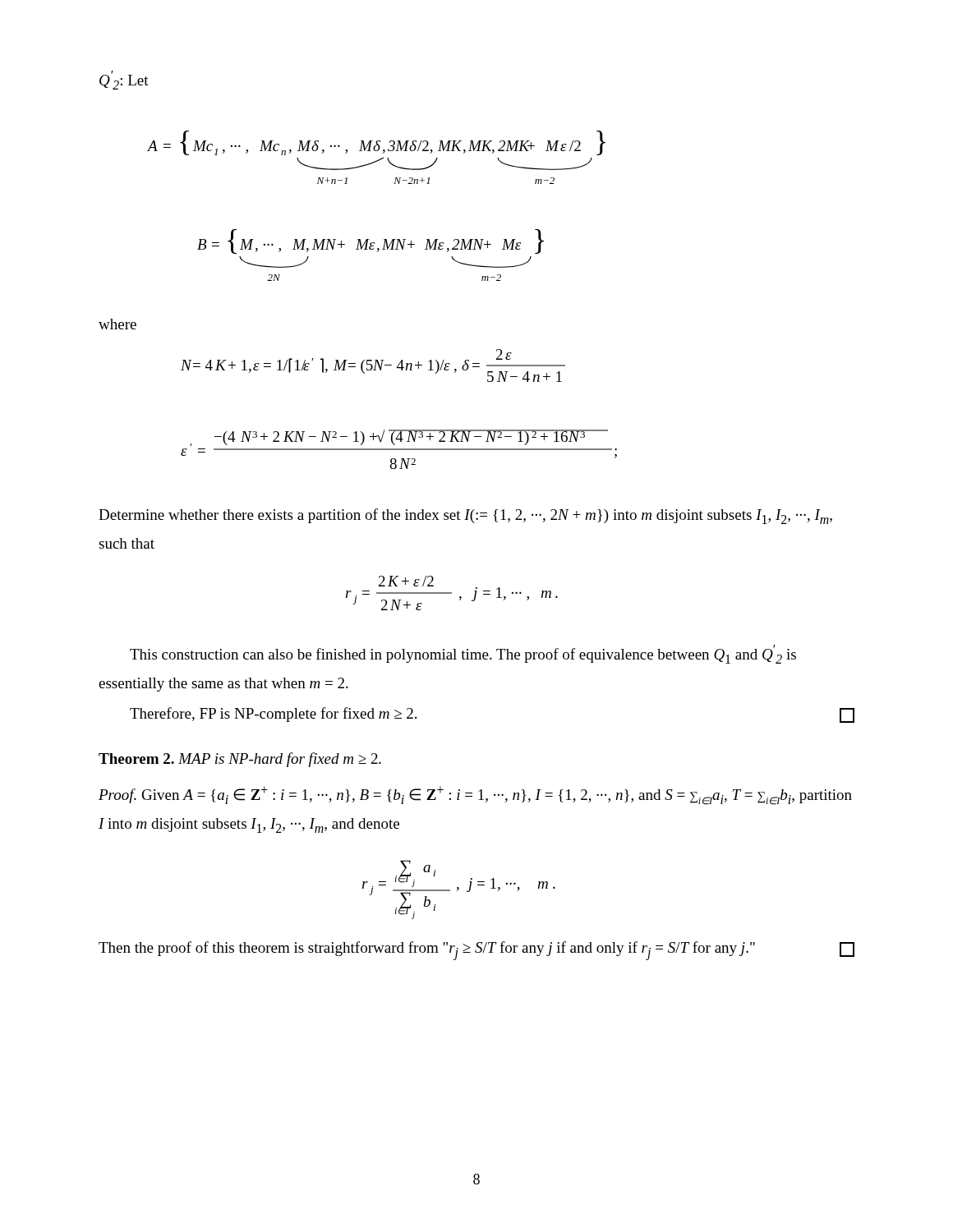Click on the text block with the text "This construction can"

[x=448, y=667]
